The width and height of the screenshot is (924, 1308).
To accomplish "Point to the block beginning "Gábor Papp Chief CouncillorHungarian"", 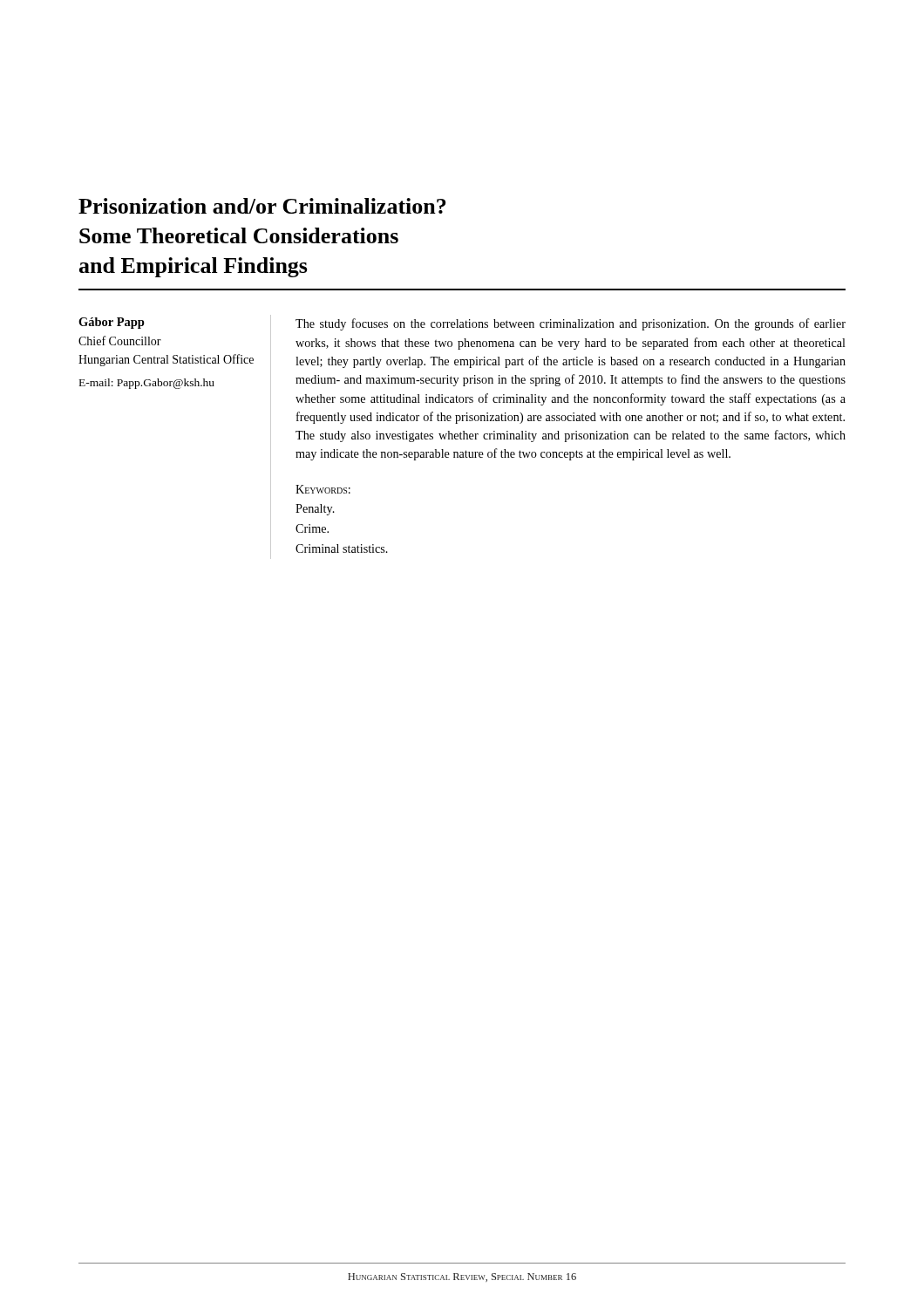I will (168, 352).
